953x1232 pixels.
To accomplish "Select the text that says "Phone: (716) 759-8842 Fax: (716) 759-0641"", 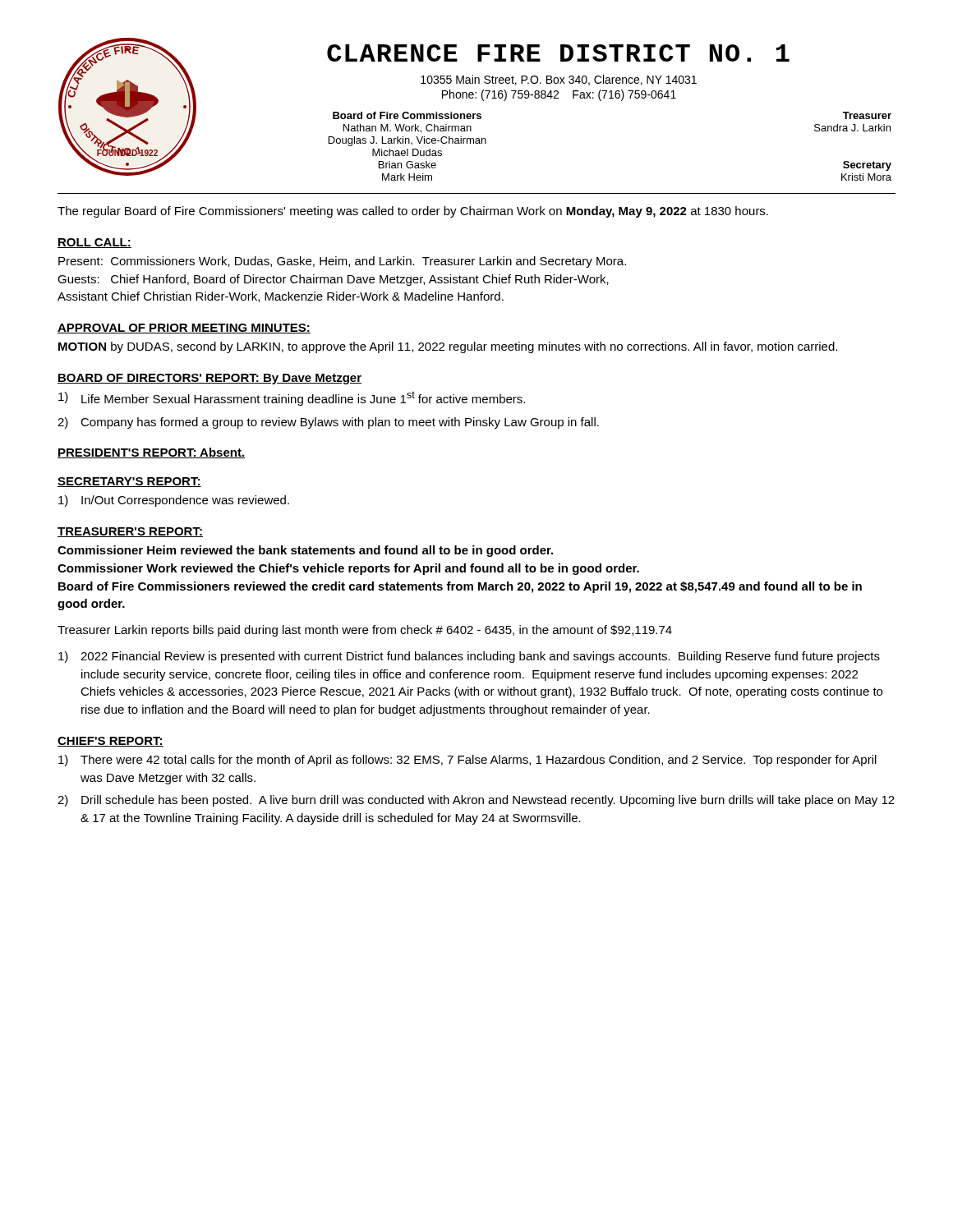I will (x=559, y=94).
